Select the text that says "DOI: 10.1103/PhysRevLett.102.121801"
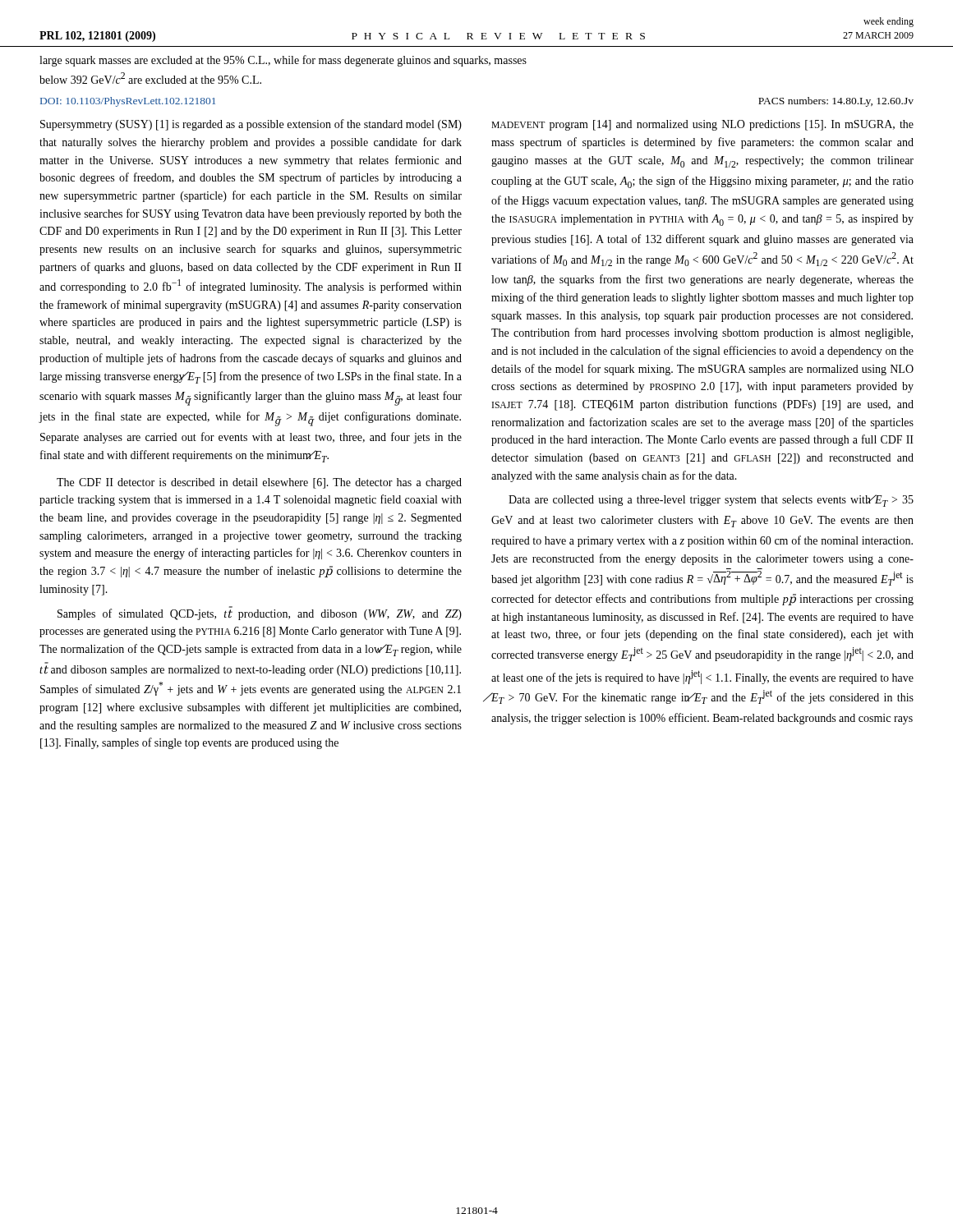The image size is (953, 1232). pyautogui.click(x=128, y=101)
